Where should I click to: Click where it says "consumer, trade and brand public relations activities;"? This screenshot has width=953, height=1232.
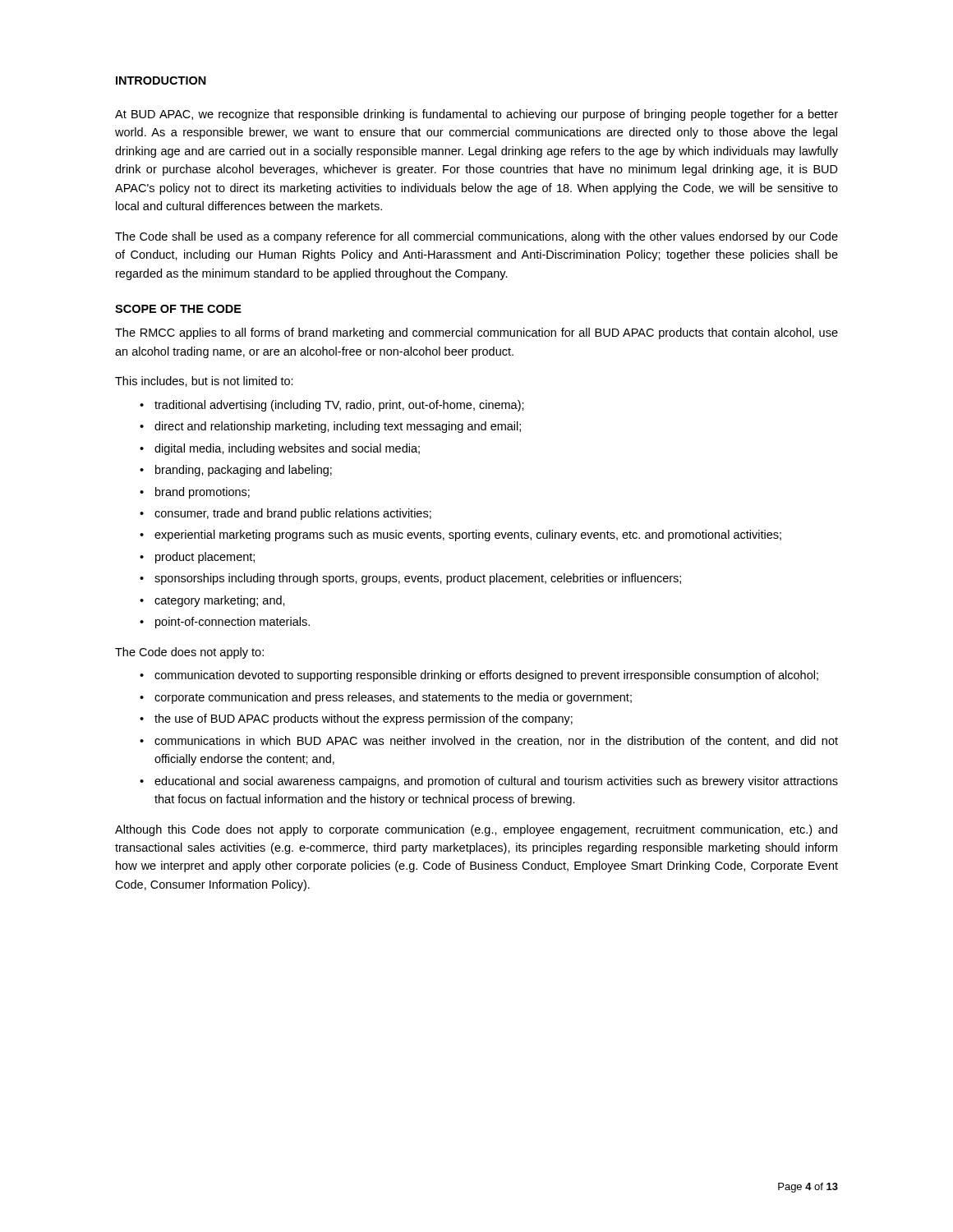(x=293, y=513)
